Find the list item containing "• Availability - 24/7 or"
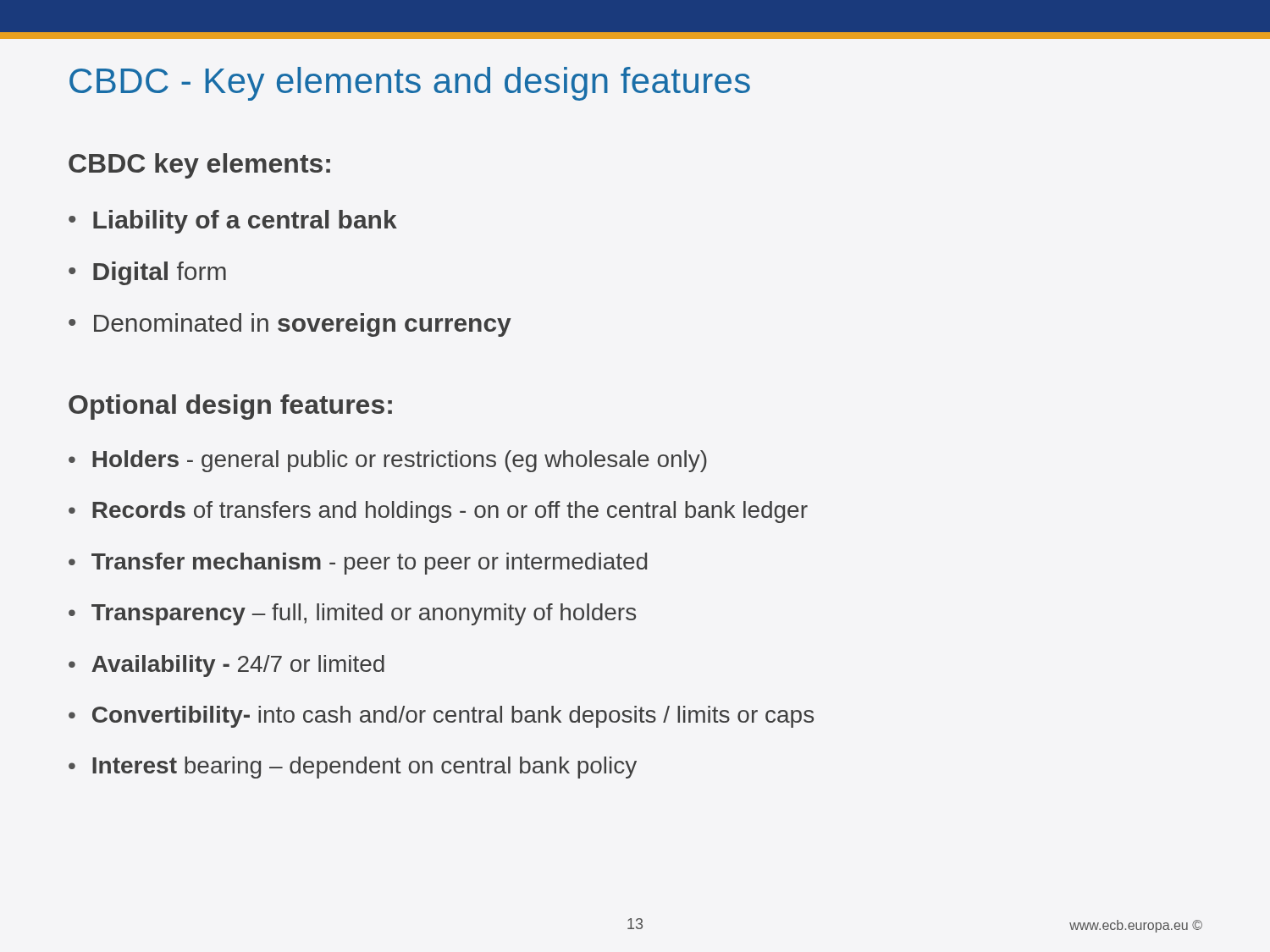 (227, 664)
